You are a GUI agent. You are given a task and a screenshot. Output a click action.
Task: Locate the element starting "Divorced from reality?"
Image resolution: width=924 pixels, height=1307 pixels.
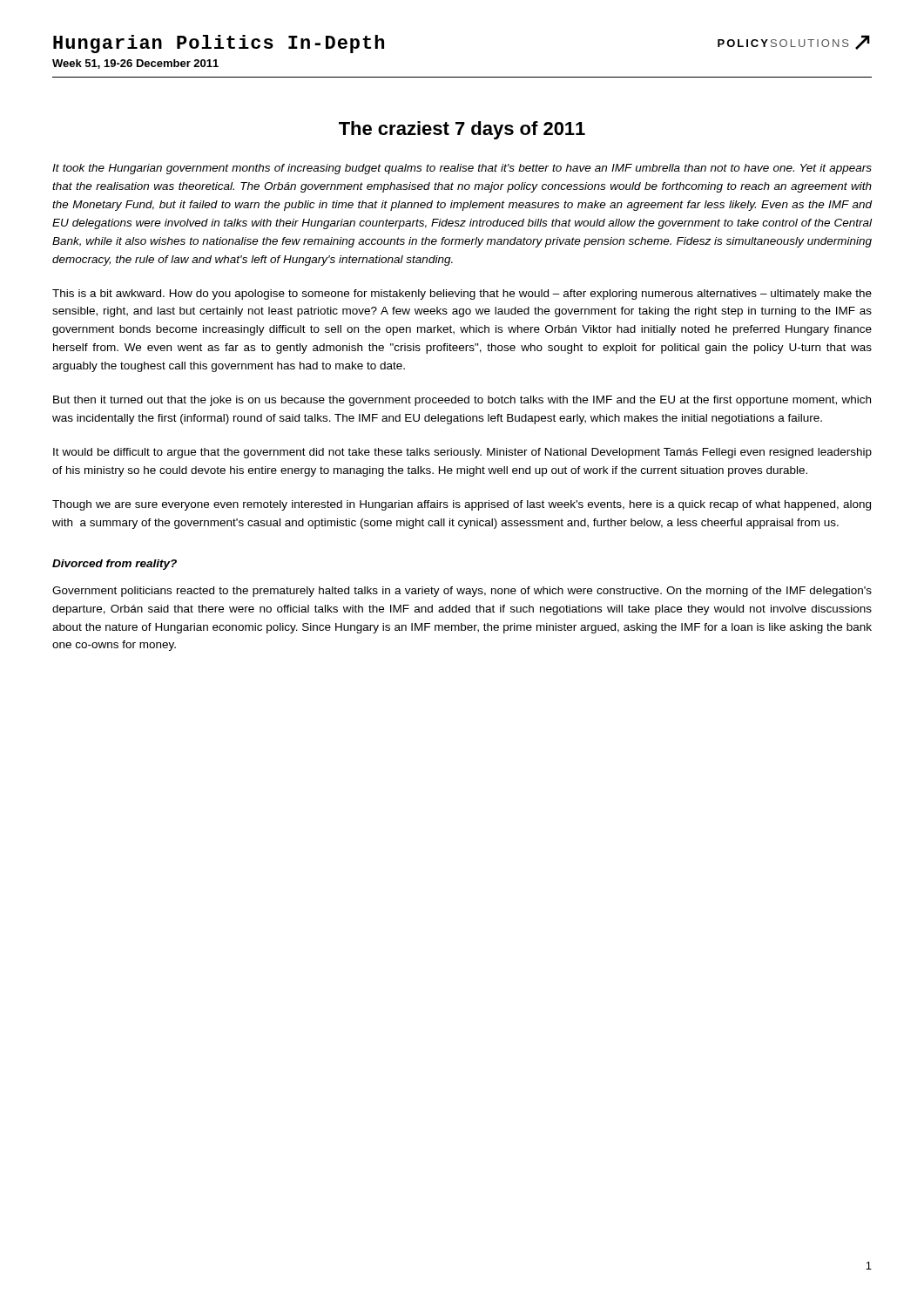(x=115, y=563)
